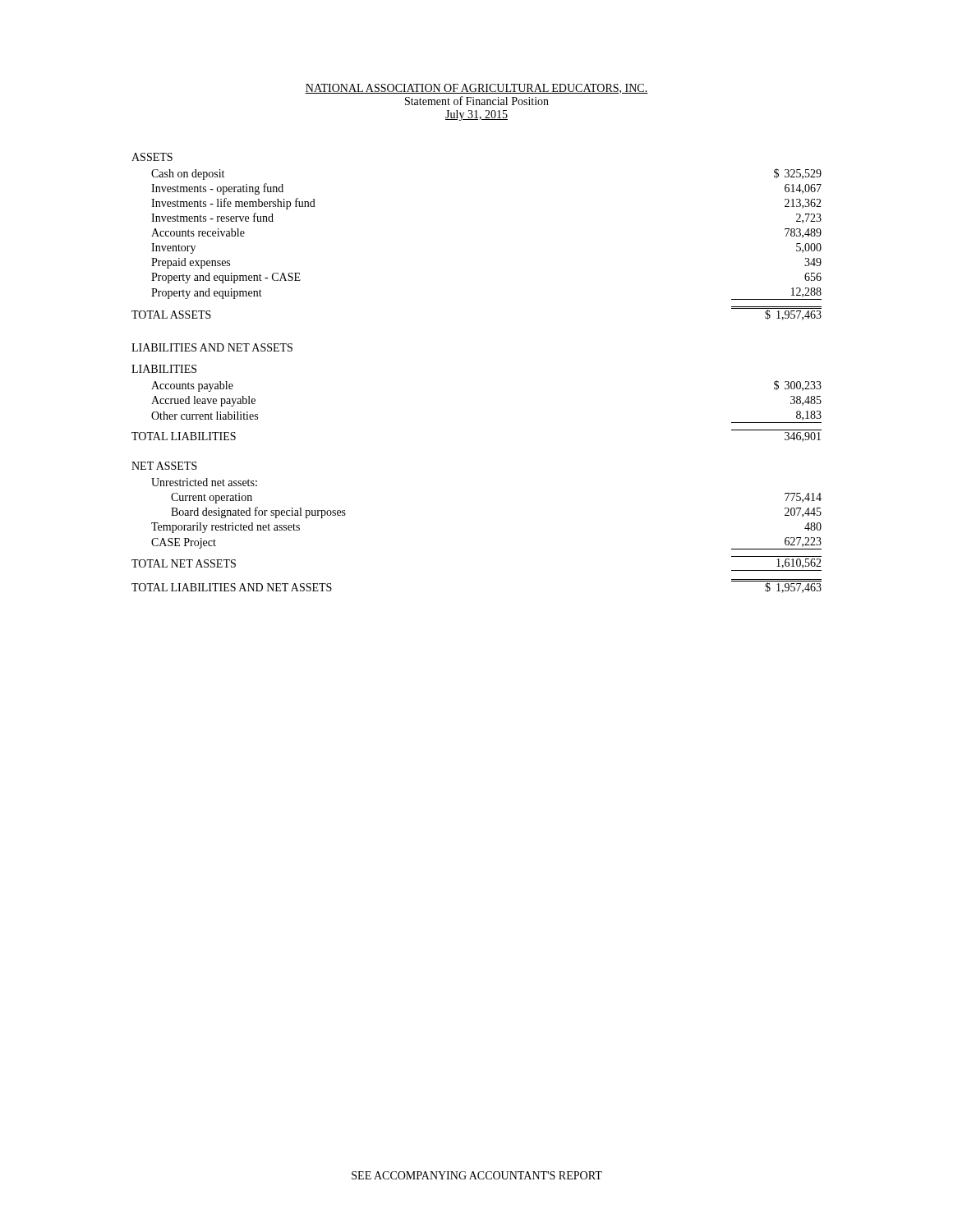
Task: Where does it say "NET ASSETS"?
Action: (164, 466)
